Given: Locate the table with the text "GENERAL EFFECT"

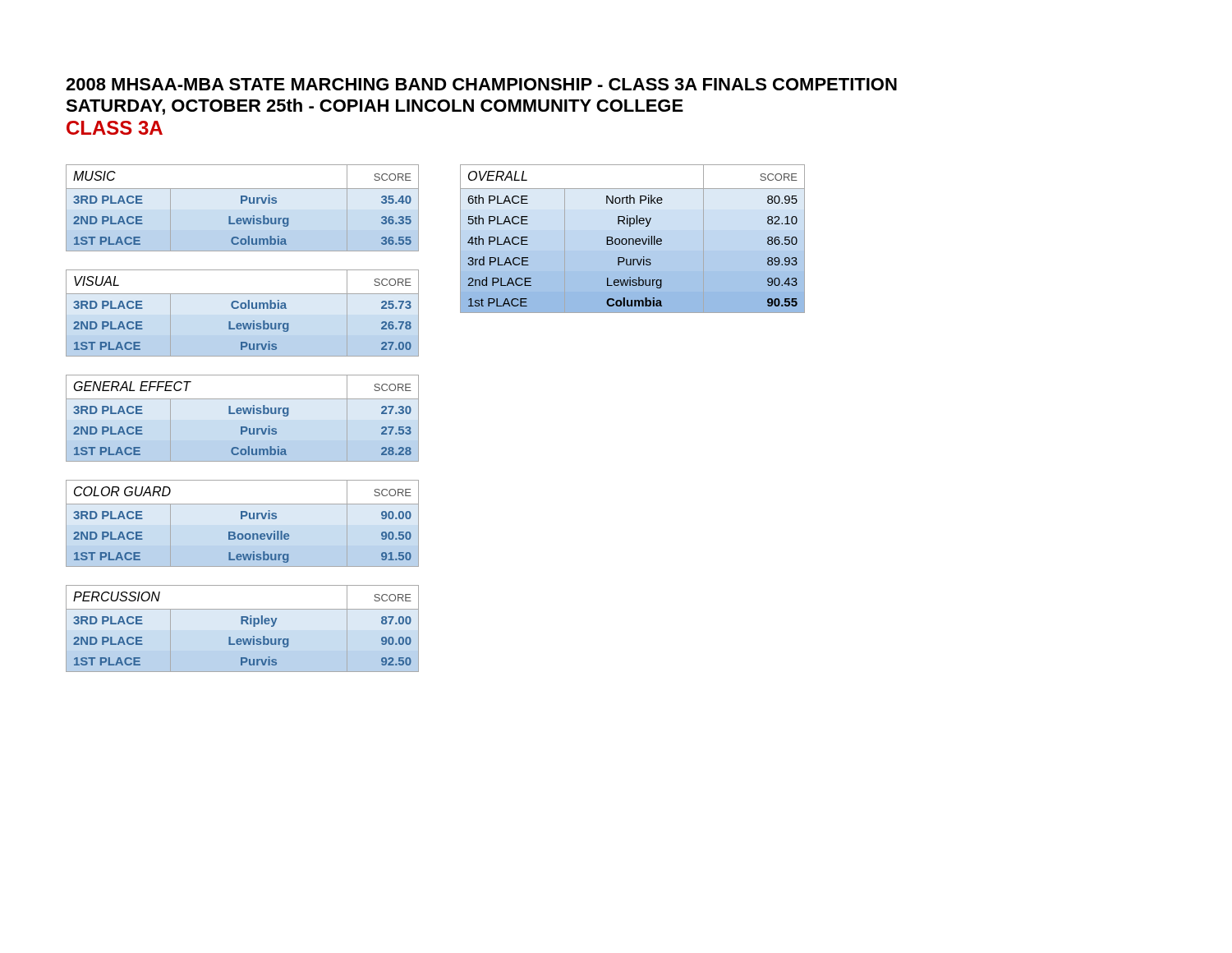Looking at the screenshot, I should (242, 418).
